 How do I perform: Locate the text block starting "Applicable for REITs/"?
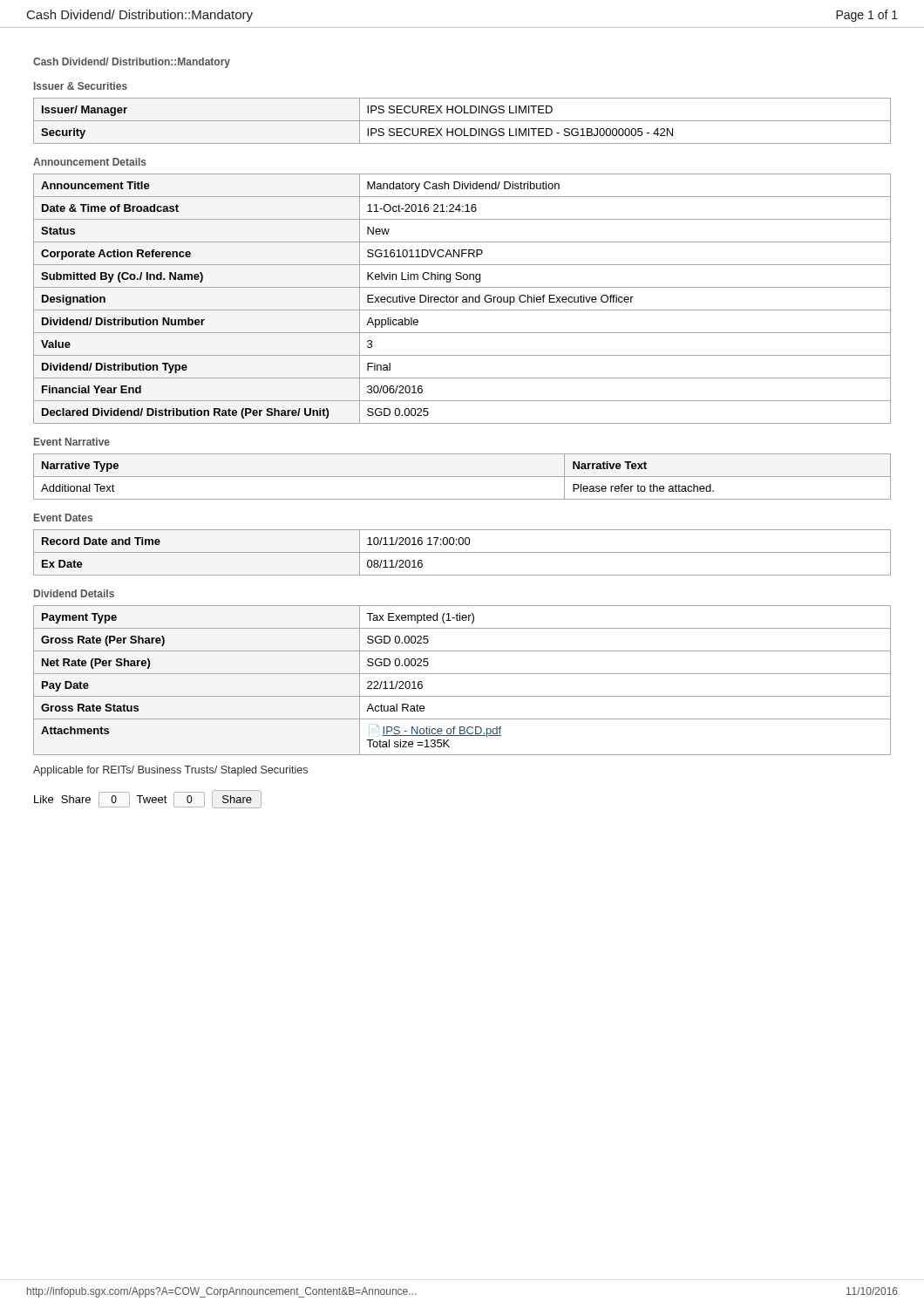point(171,770)
